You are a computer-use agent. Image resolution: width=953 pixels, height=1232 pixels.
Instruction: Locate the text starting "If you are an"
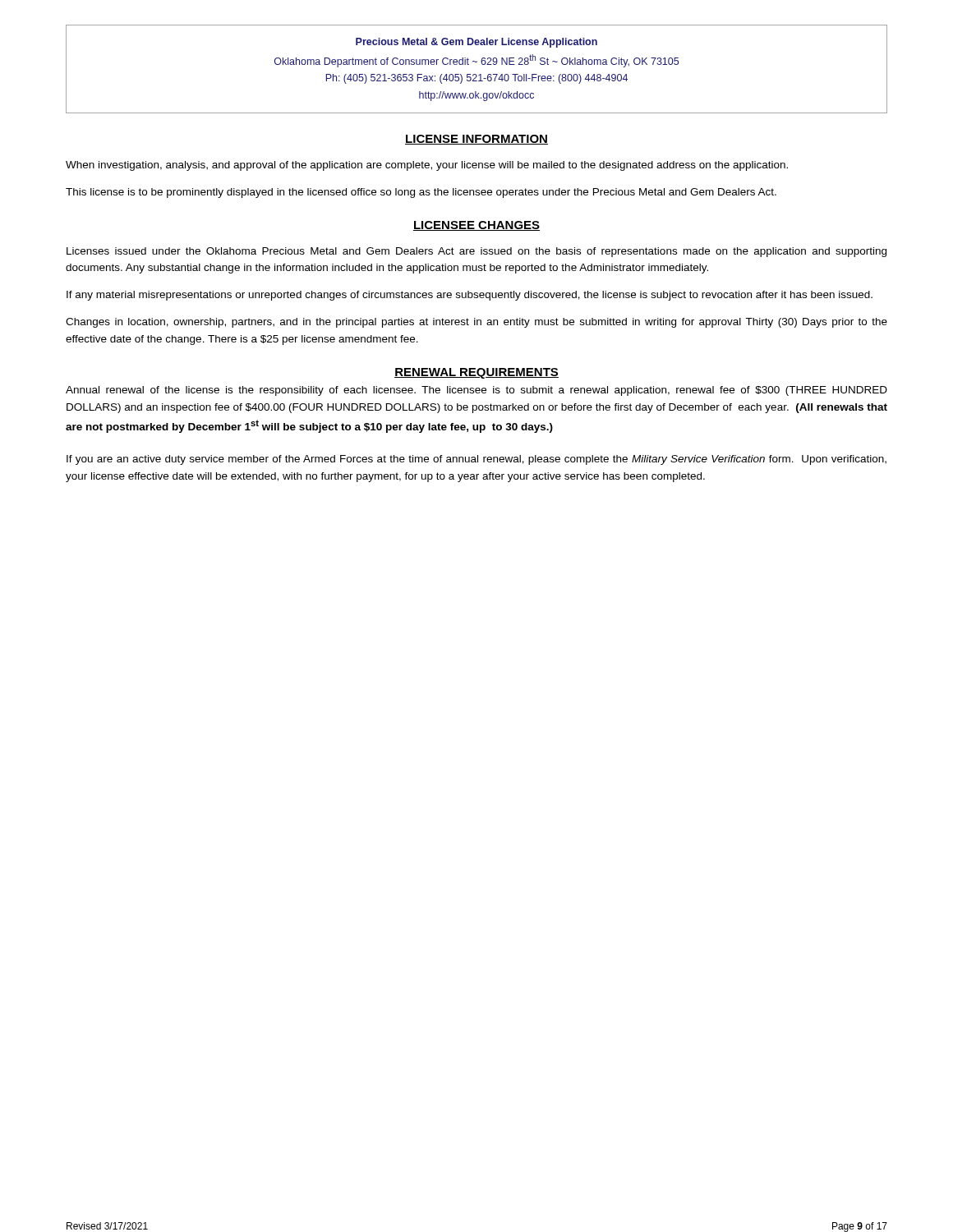click(x=476, y=468)
